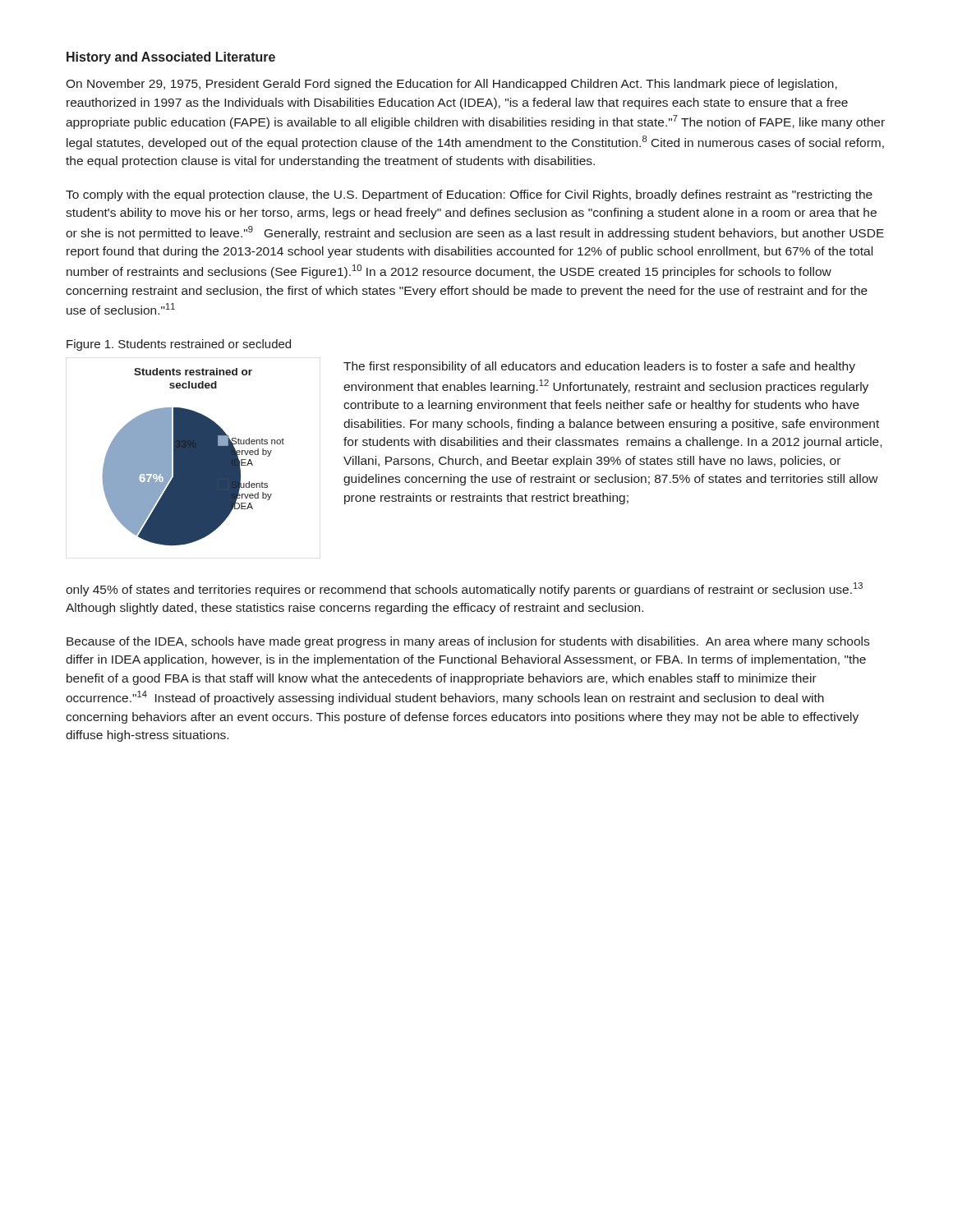This screenshot has width=953, height=1232.
Task: Where is the passage that starts "Because of the IDEA, schools have made great"?
Action: tap(468, 688)
